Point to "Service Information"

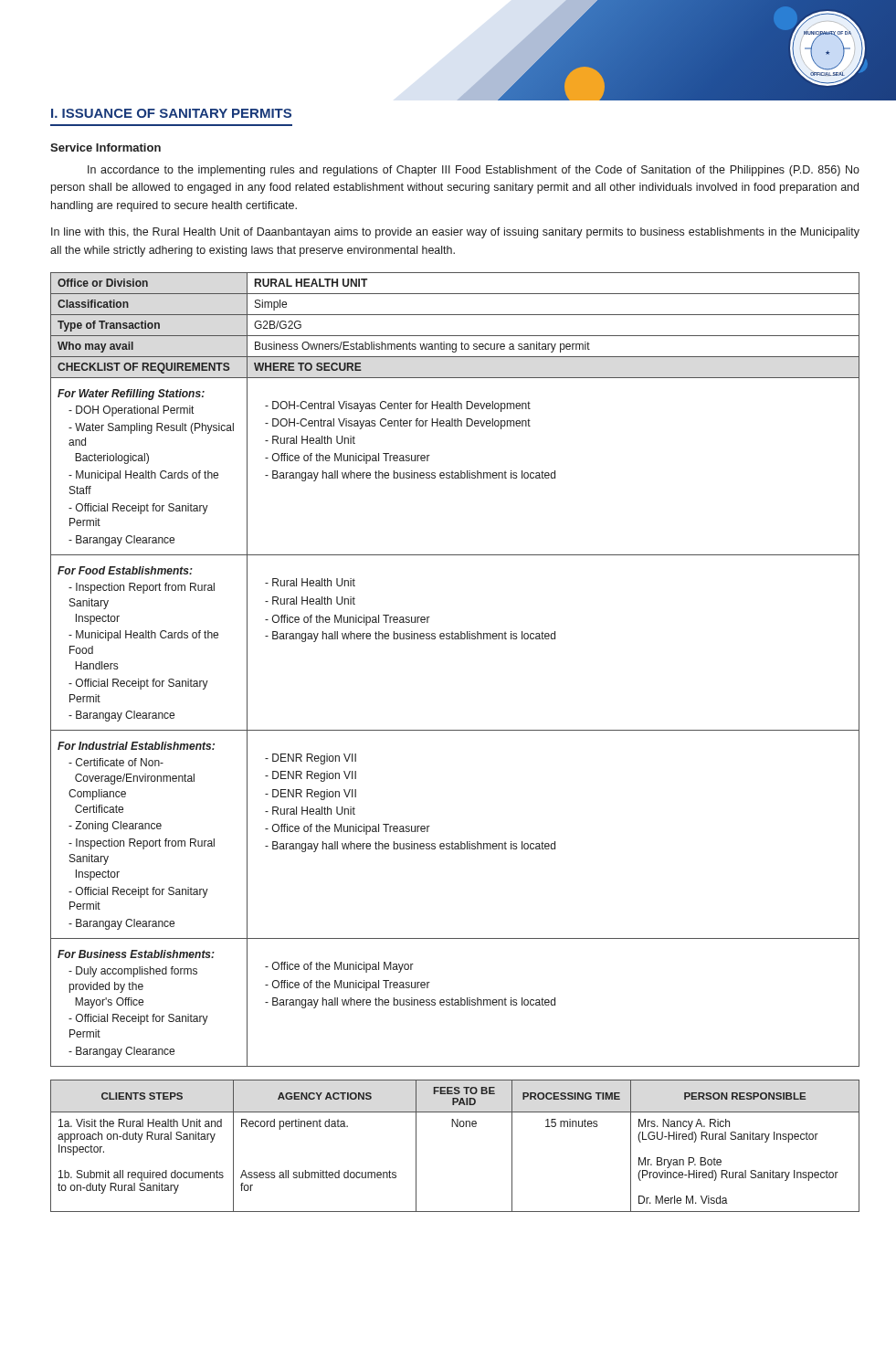[x=106, y=148]
